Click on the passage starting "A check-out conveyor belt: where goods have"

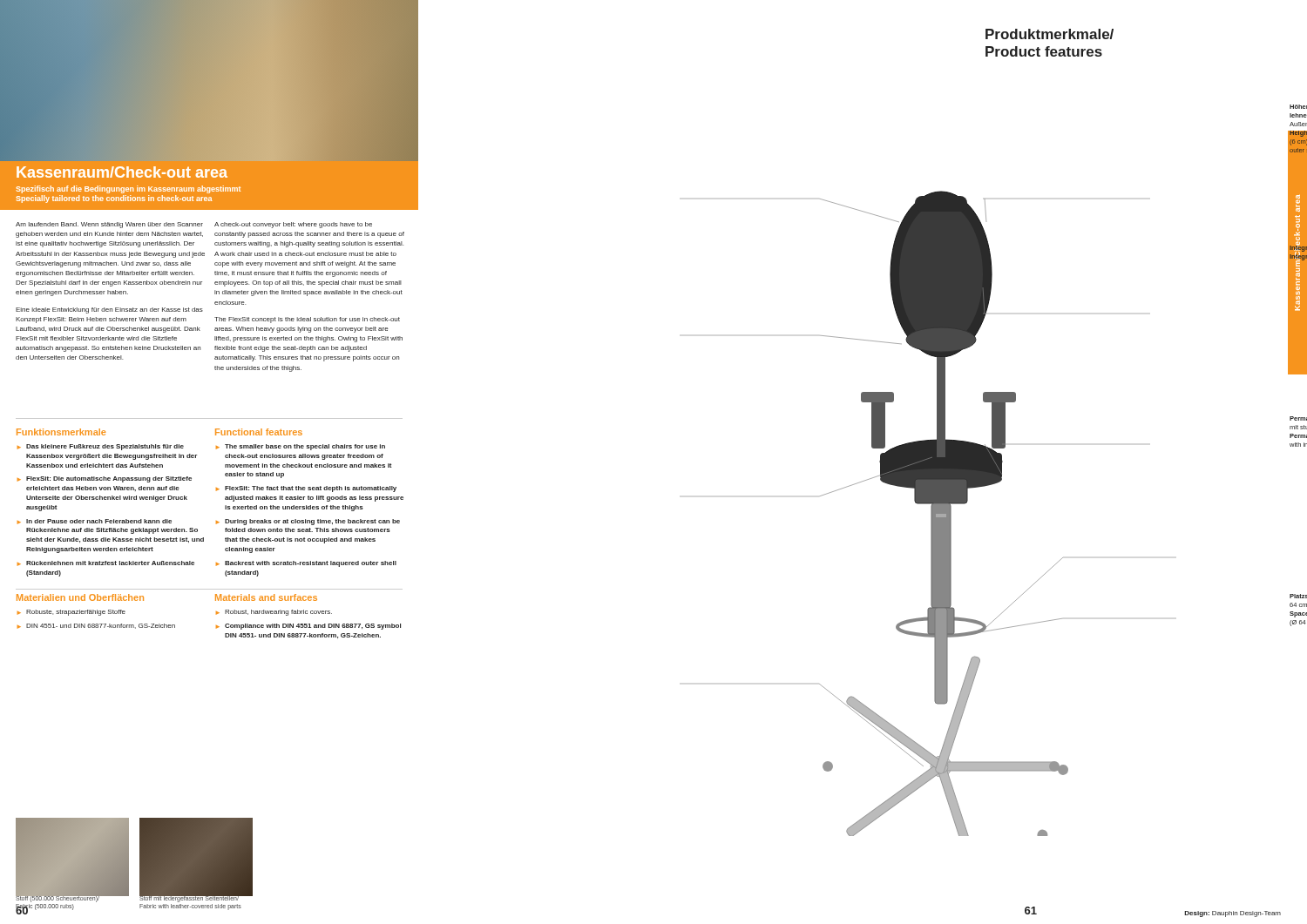[309, 296]
